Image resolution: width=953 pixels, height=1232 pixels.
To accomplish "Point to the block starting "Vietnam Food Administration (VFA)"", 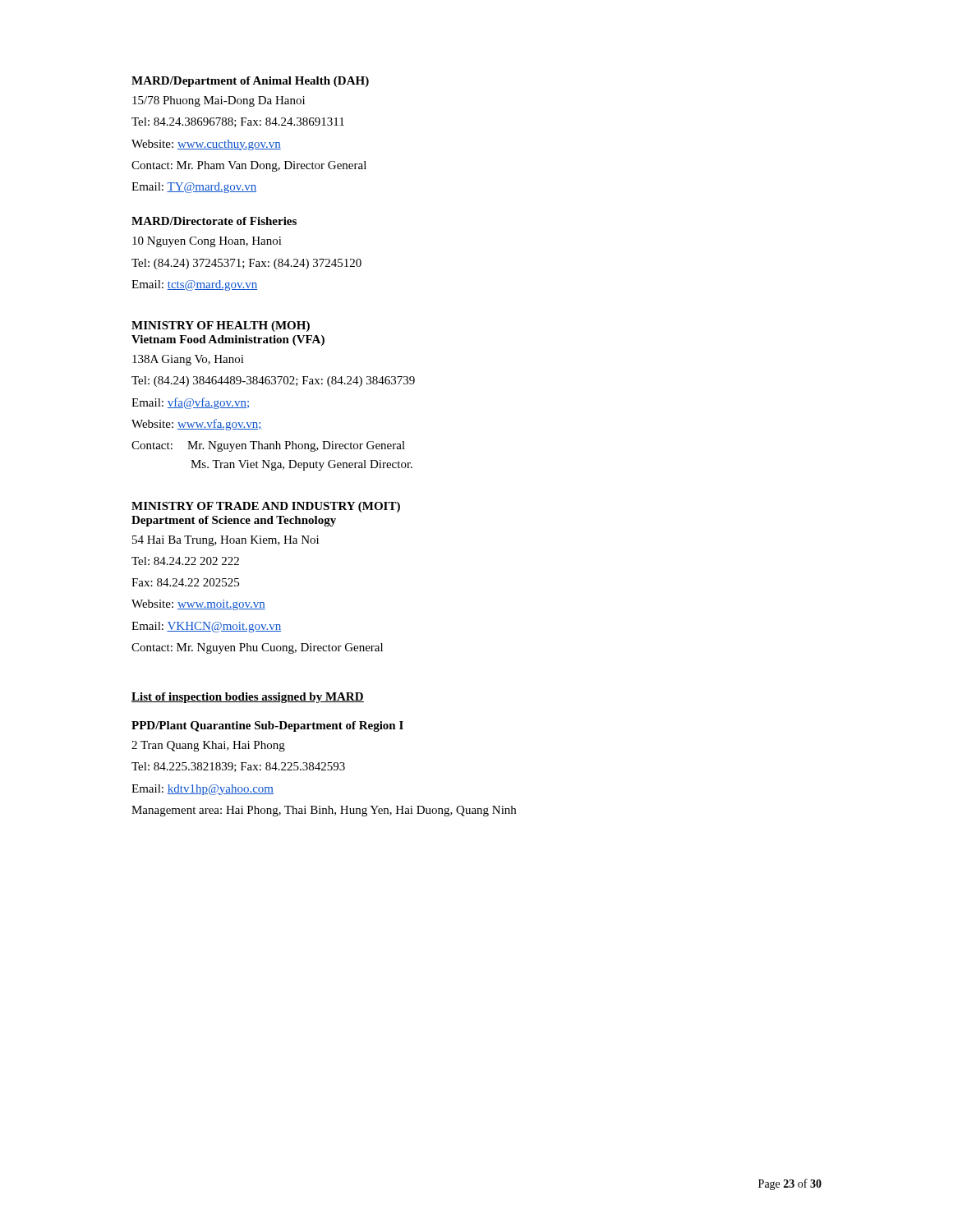I will coord(228,339).
